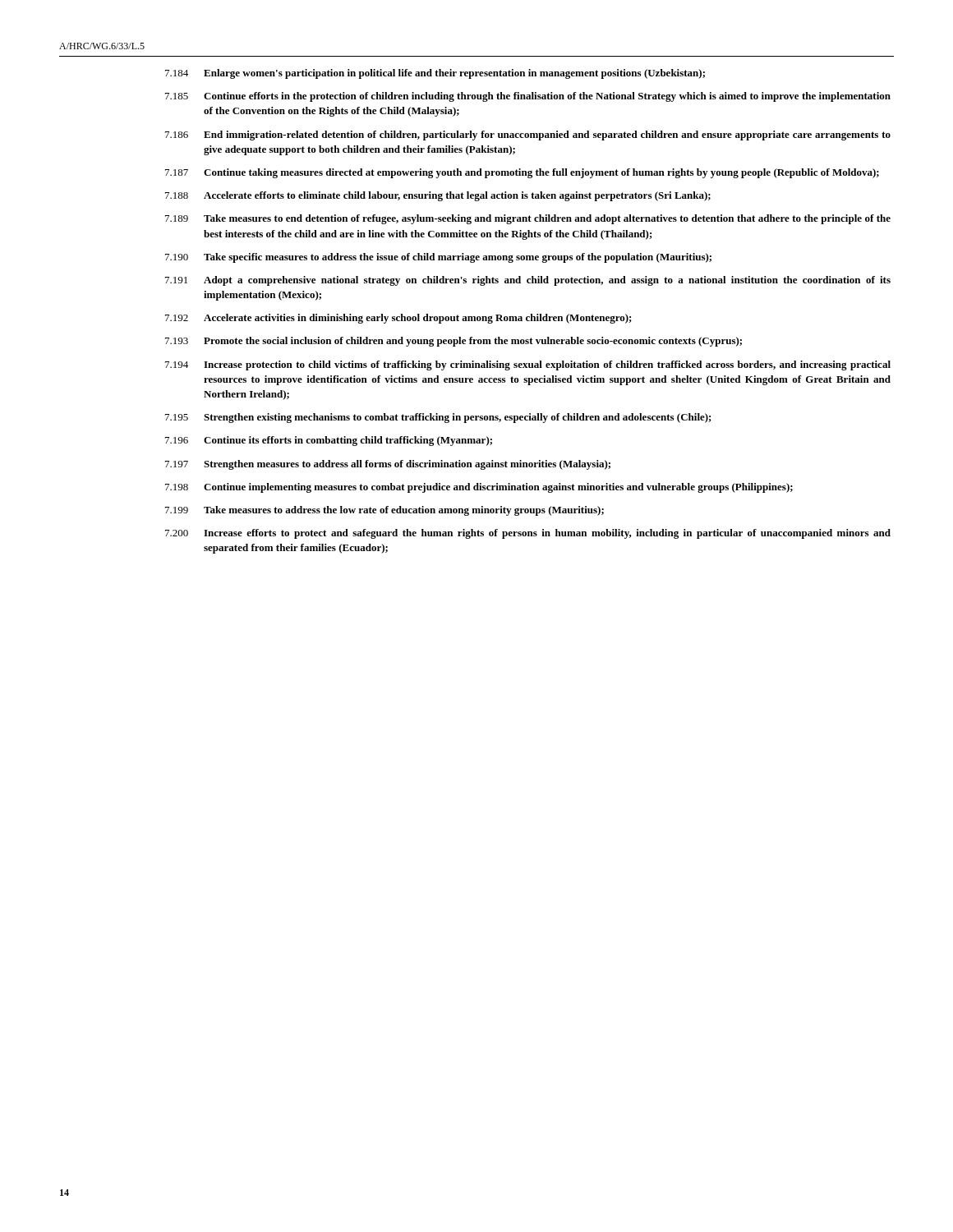Locate the list item containing "7.200Increase efforts to protect and safeguard the"
Viewport: 953px width, 1232px height.
[x=527, y=541]
